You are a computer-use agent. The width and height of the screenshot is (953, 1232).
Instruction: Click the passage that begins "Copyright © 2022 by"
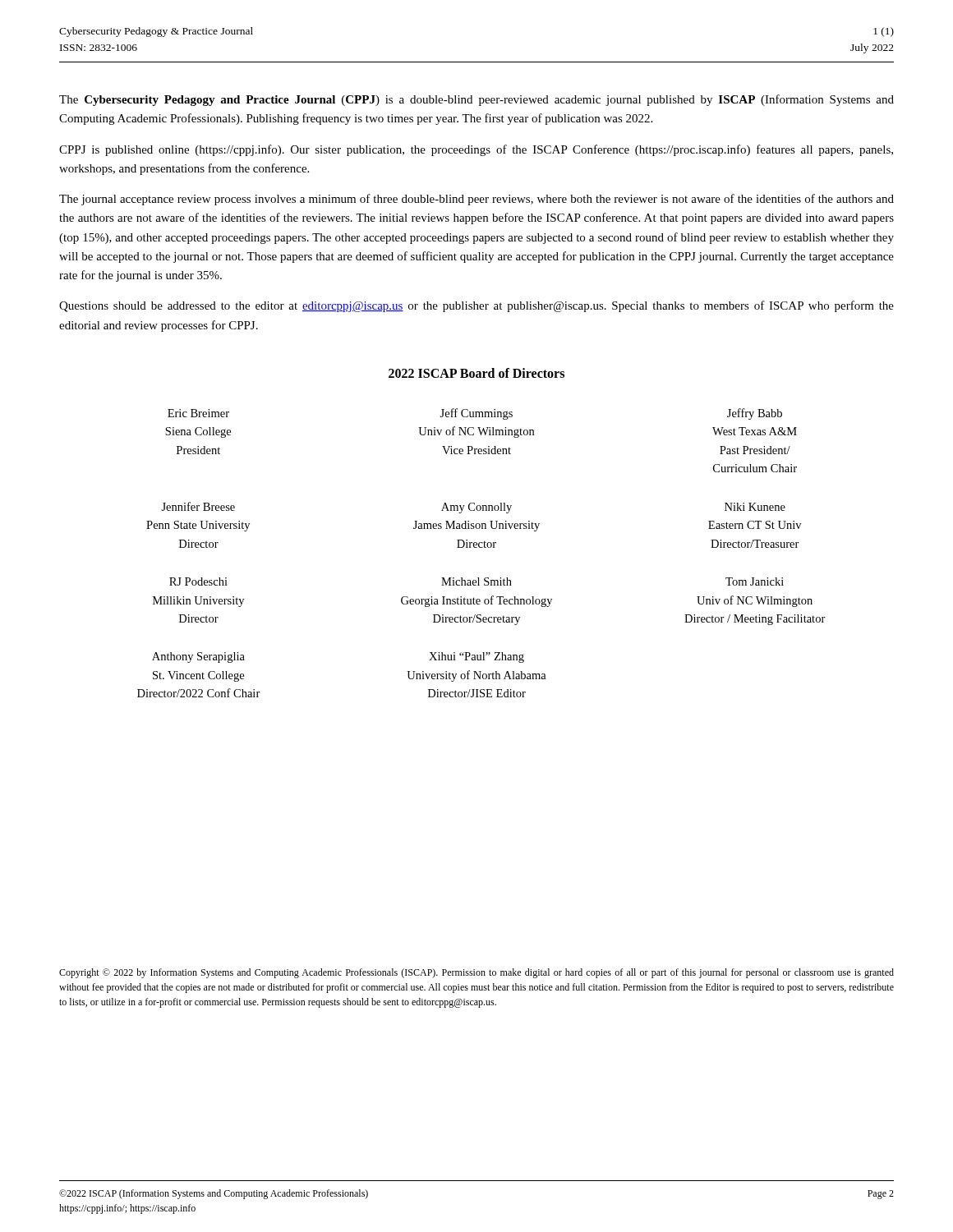[x=476, y=987]
